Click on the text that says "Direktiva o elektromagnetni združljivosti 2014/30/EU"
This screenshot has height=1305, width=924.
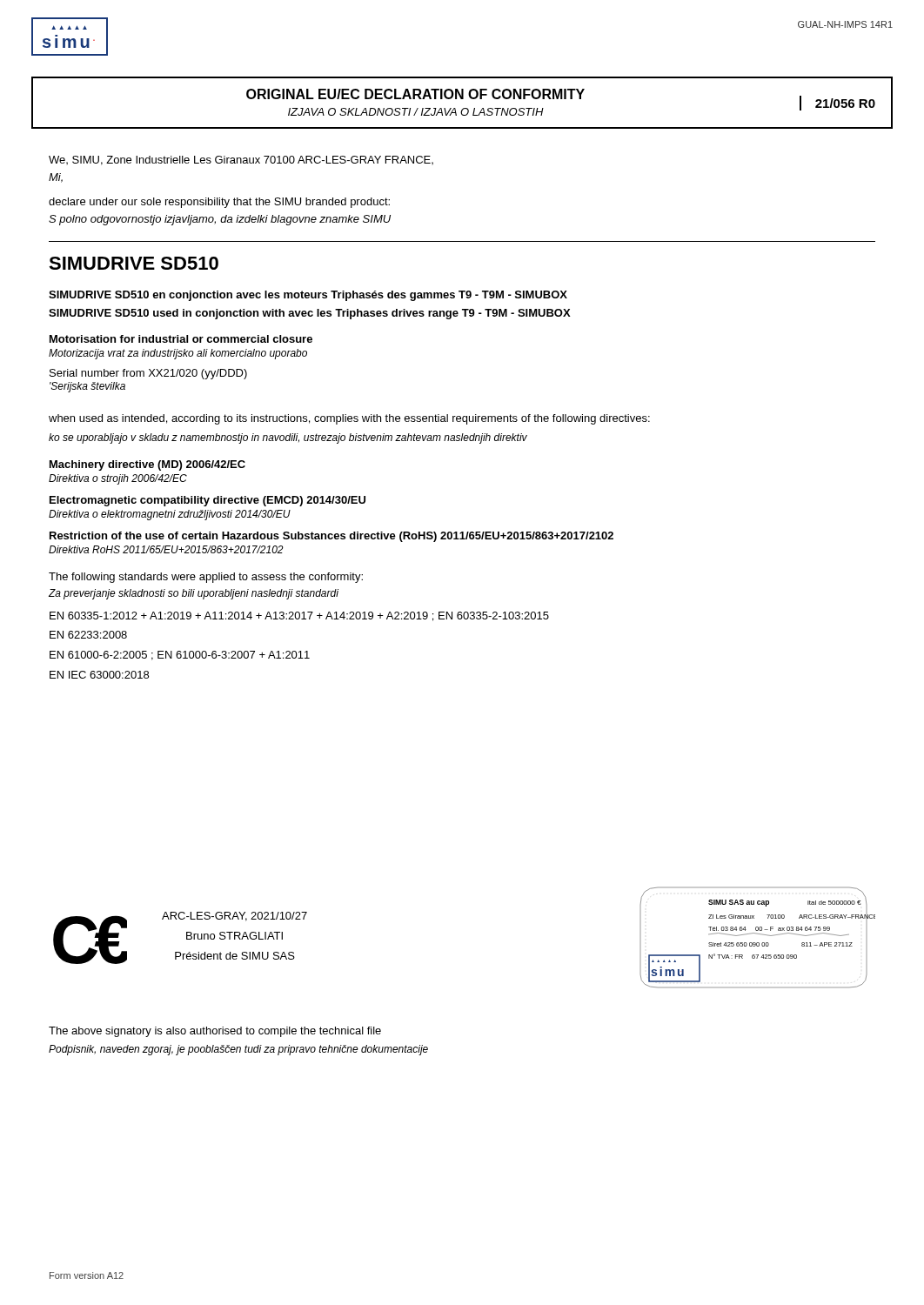point(169,514)
